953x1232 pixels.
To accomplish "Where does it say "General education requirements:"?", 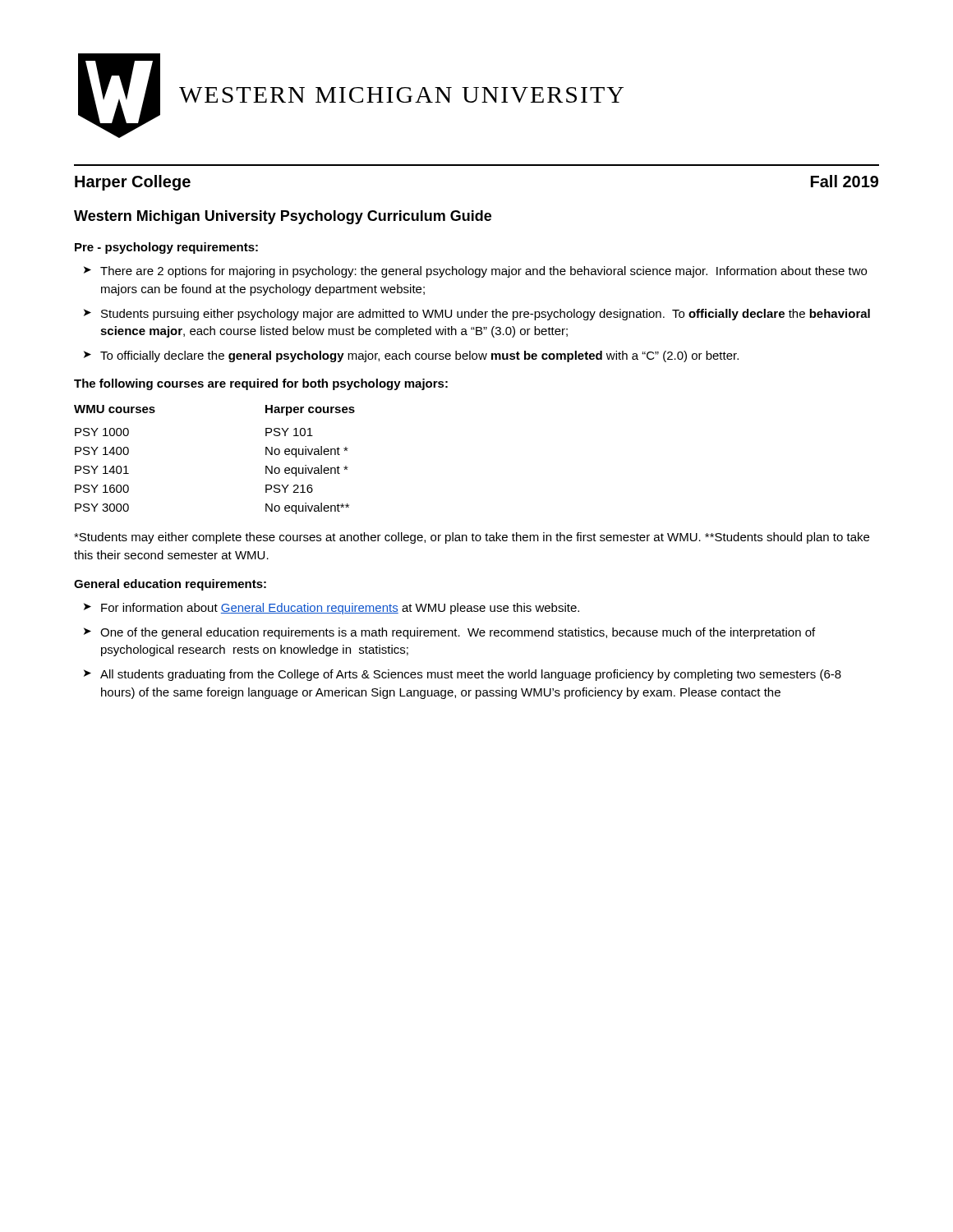I will point(170,583).
